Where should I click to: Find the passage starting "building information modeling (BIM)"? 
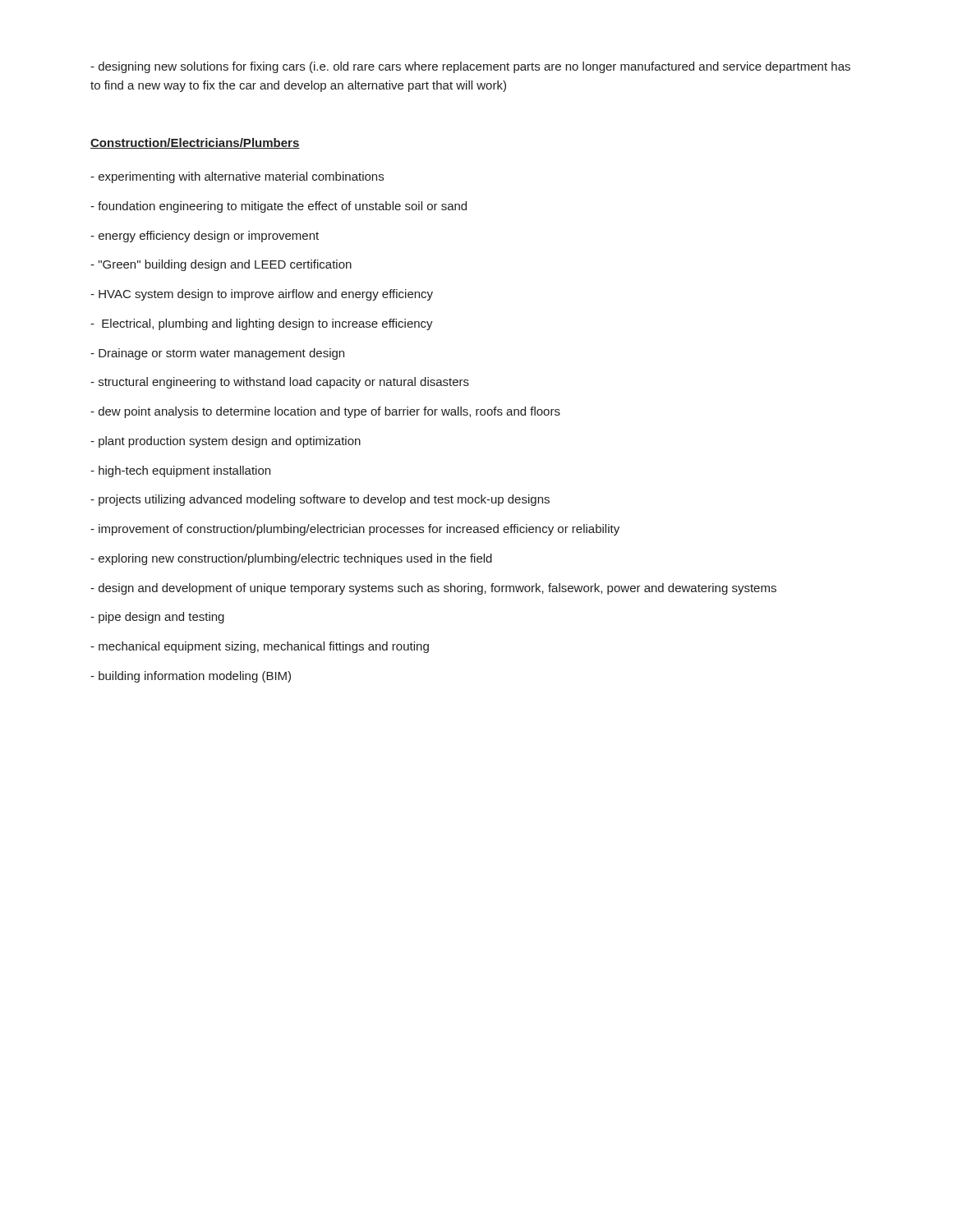(x=191, y=675)
